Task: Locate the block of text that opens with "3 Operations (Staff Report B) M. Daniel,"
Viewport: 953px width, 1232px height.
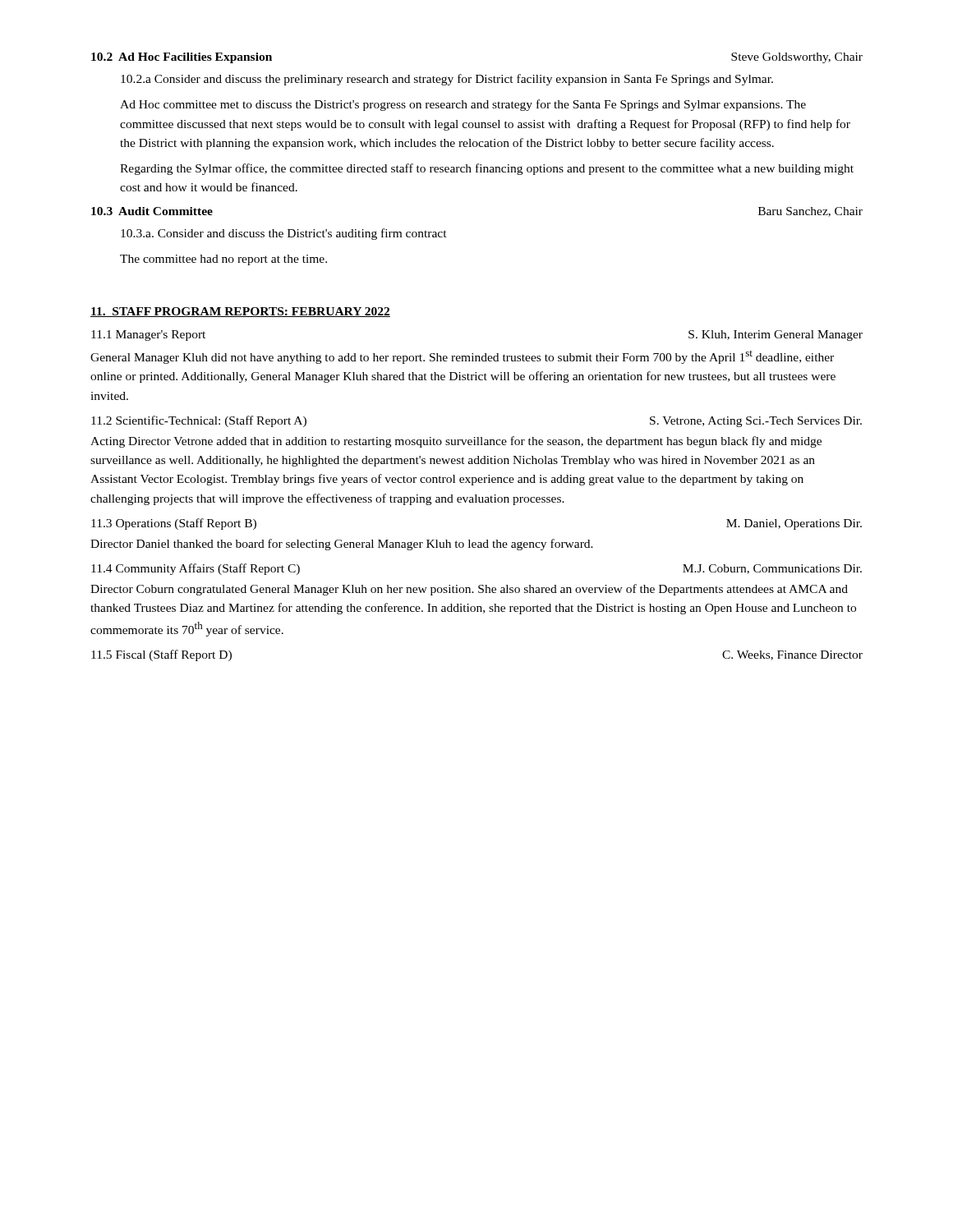Action: [176, 524]
